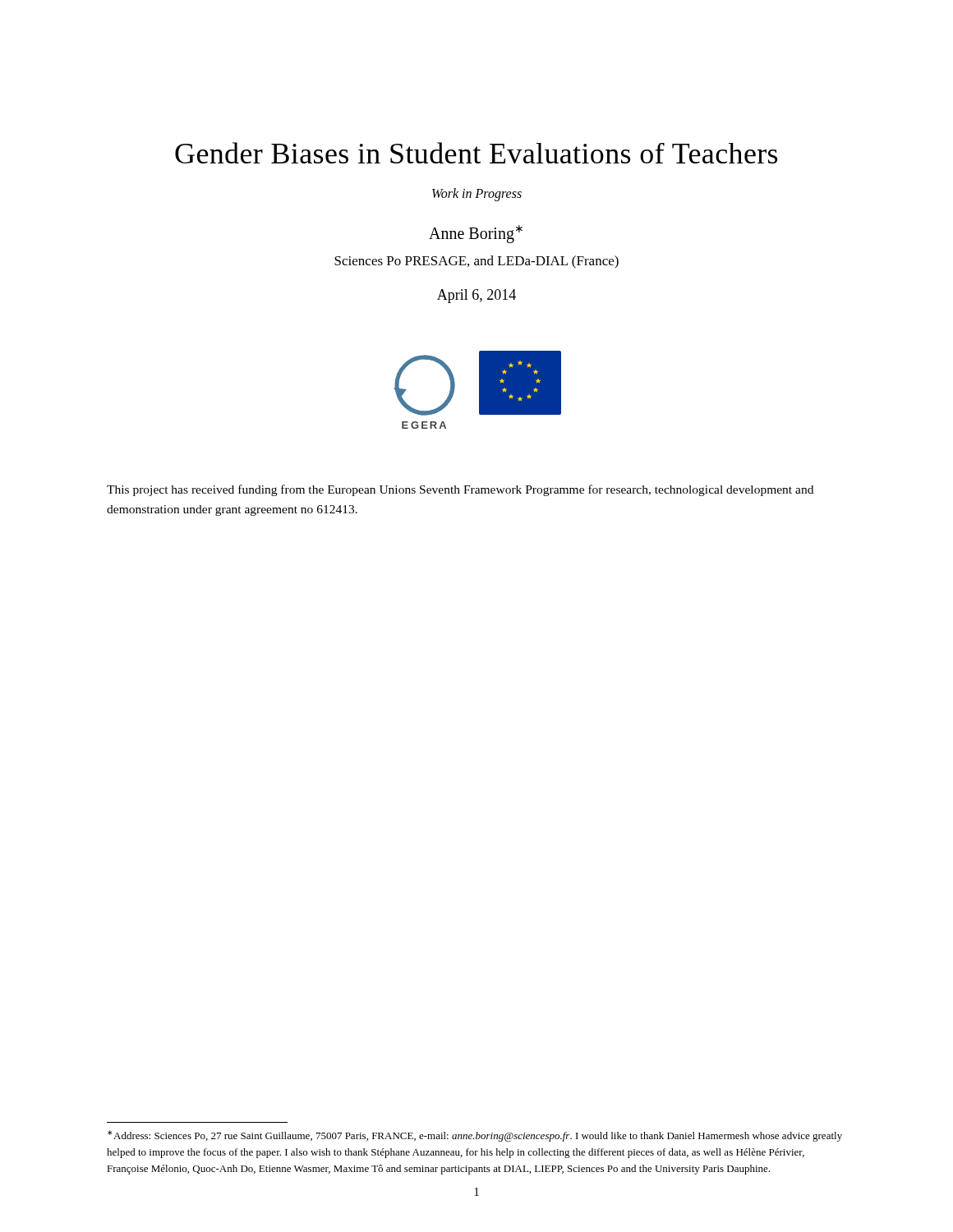The width and height of the screenshot is (953, 1232).
Task: Find the text containing "Anne Boring∗"
Action: pos(476,232)
